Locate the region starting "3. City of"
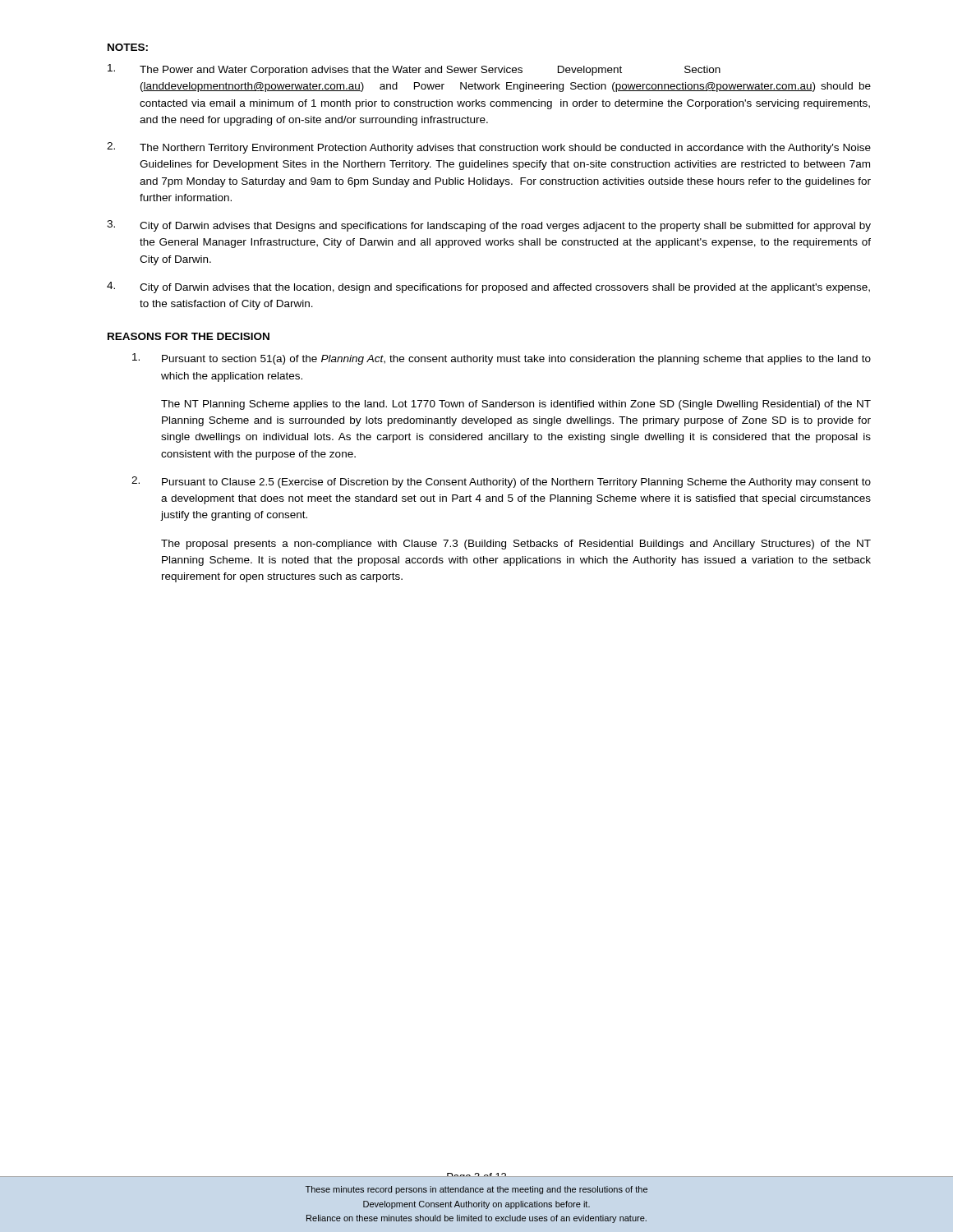 pyautogui.click(x=489, y=243)
